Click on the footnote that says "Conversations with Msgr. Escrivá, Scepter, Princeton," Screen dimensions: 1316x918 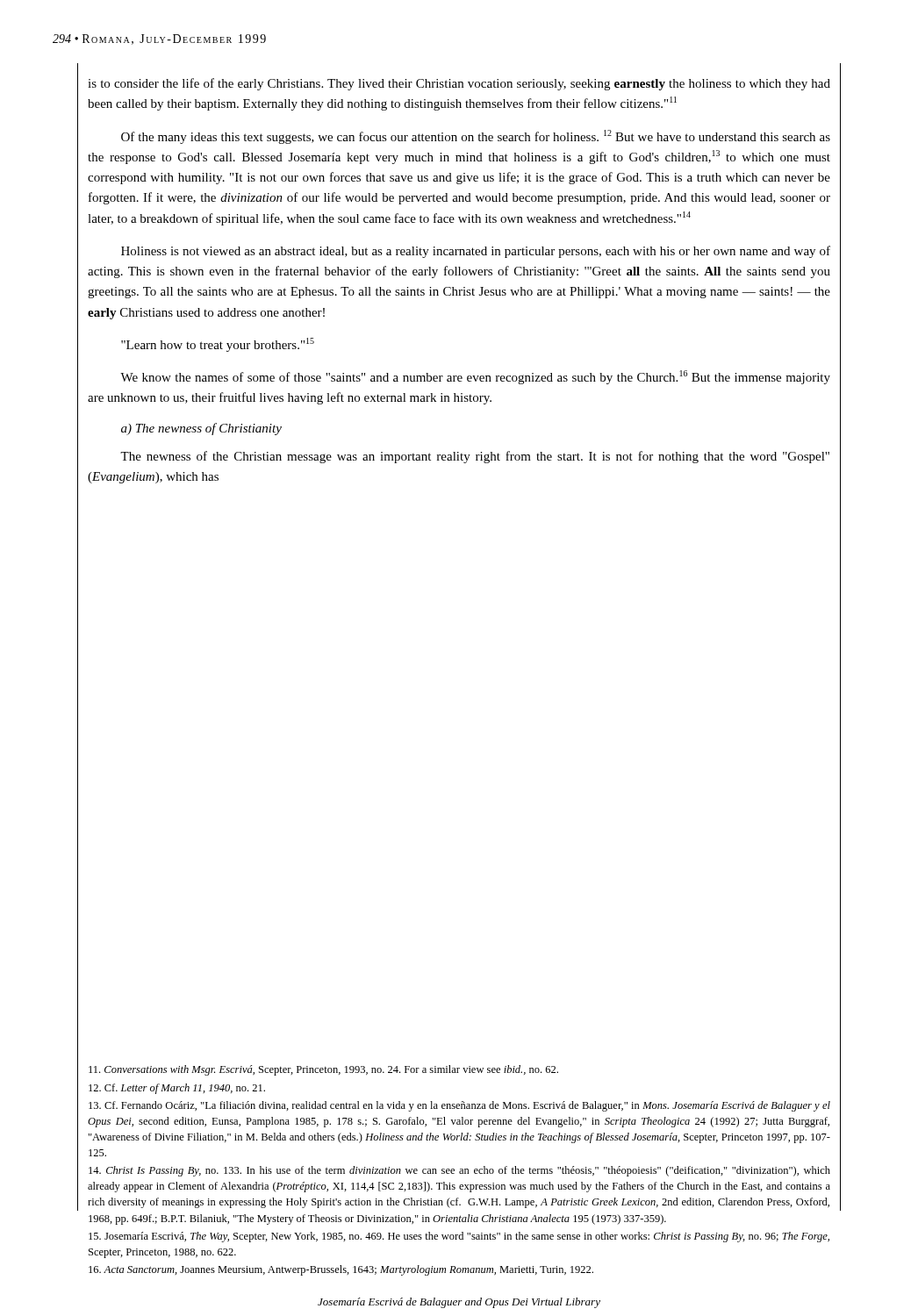pos(459,1170)
